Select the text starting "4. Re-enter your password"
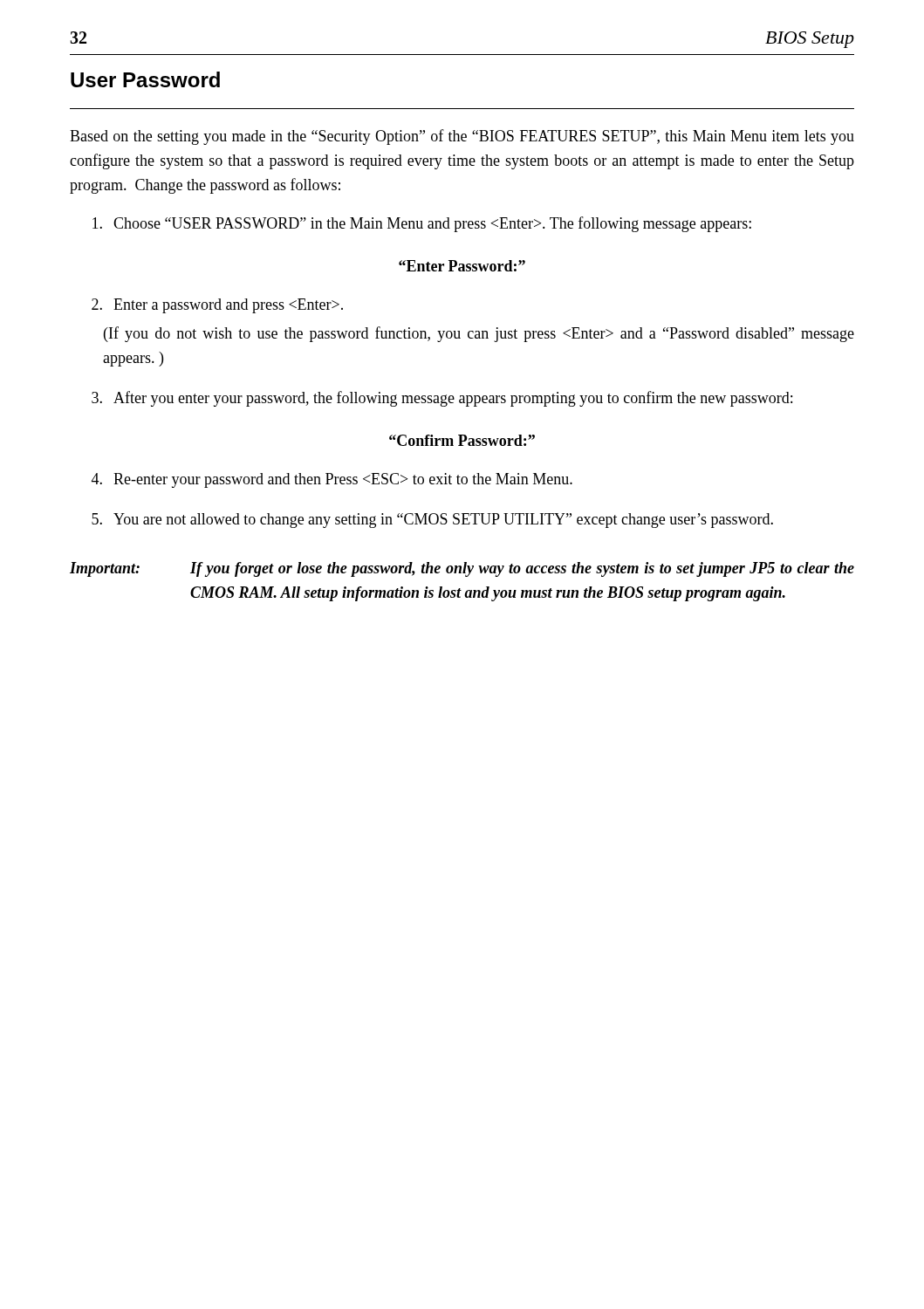The width and height of the screenshot is (924, 1309). click(462, 480)
